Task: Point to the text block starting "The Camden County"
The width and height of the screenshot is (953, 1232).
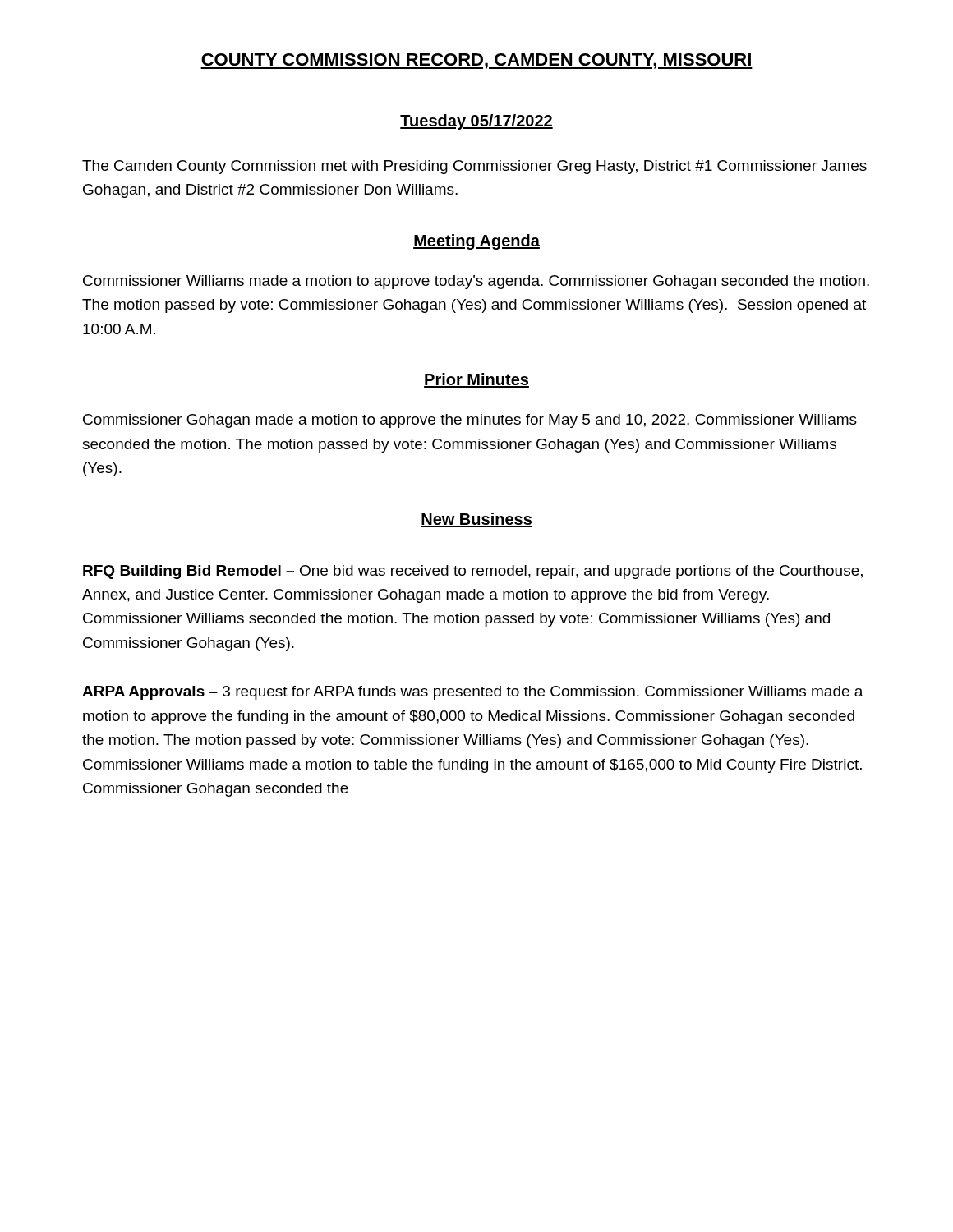Action: [x=475, y=178]
